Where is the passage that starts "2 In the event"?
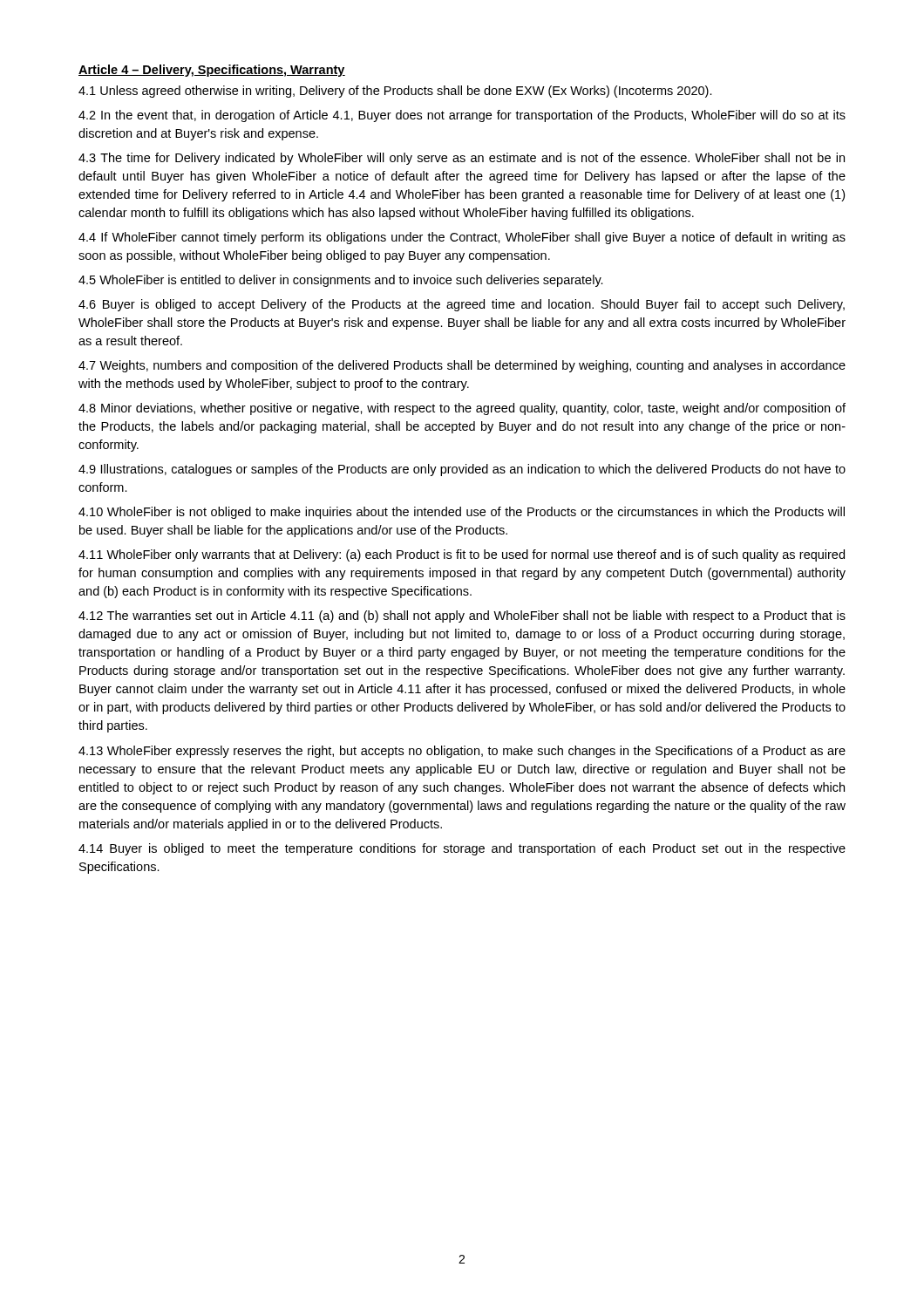The width and height of the screenshot is (924, 1308). pos(462,124)
